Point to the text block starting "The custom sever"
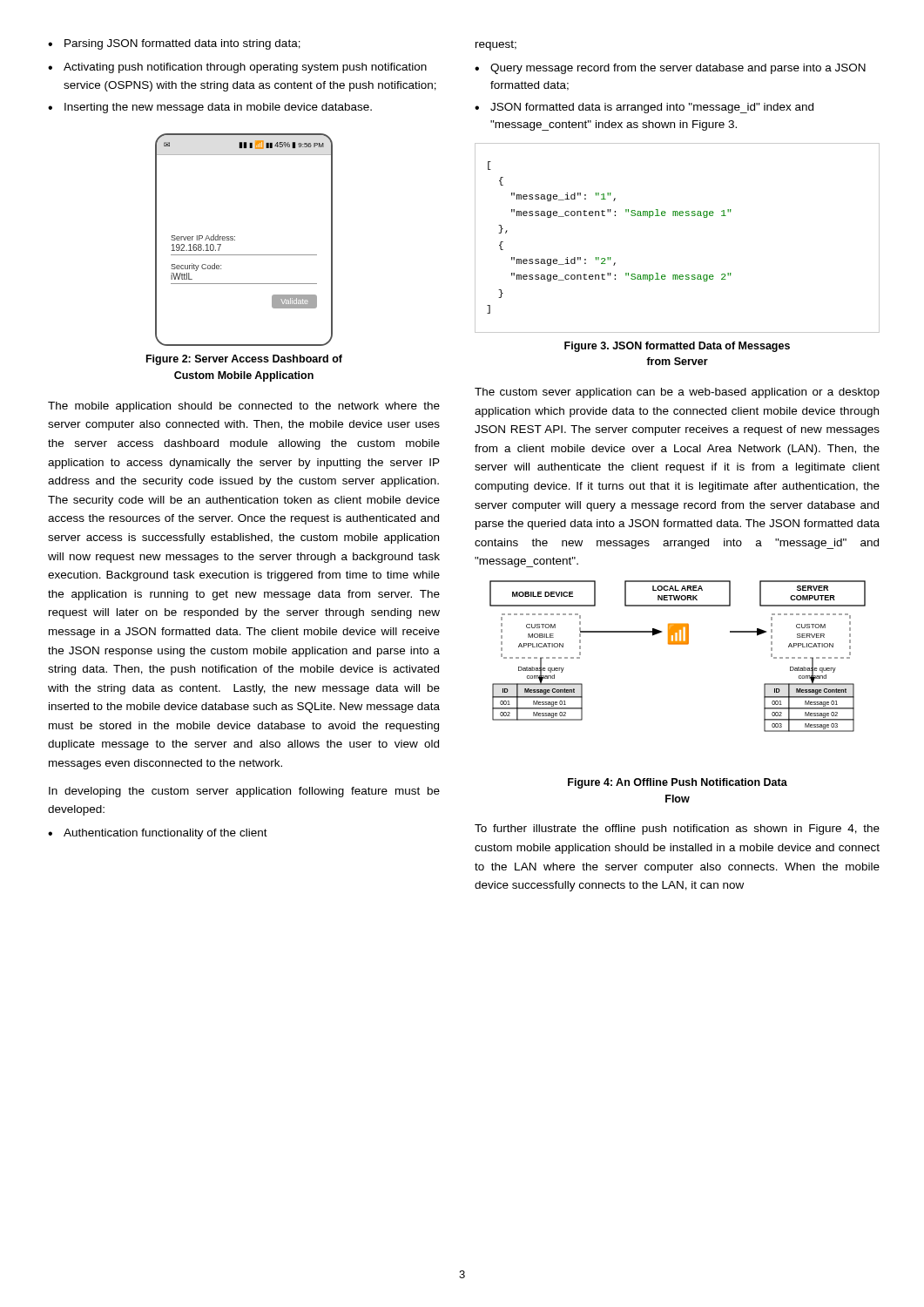Screen dimensions: 1307x924 (677, 476)
